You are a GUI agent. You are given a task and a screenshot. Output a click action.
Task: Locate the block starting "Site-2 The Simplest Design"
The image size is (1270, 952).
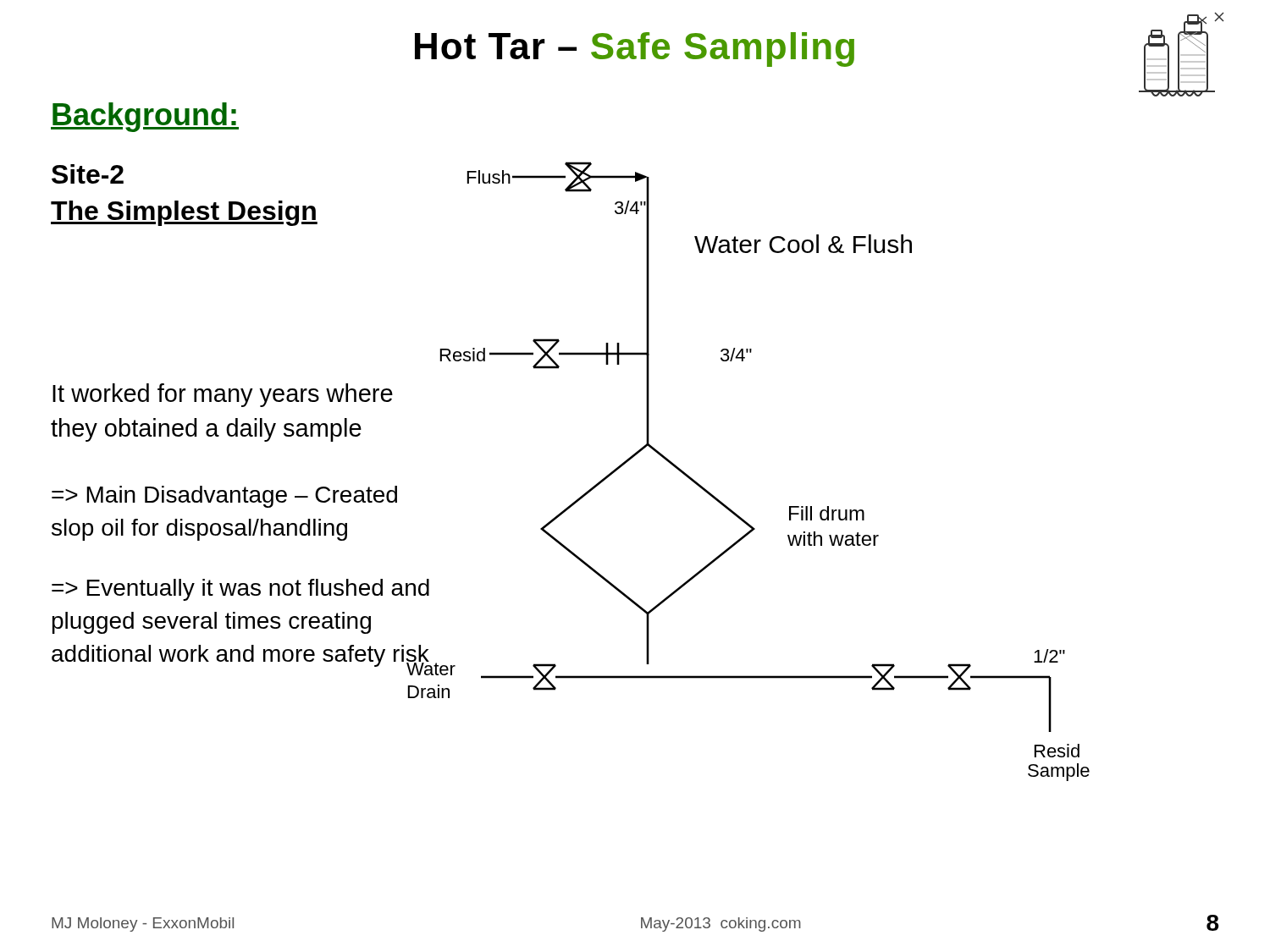(184, 193)
